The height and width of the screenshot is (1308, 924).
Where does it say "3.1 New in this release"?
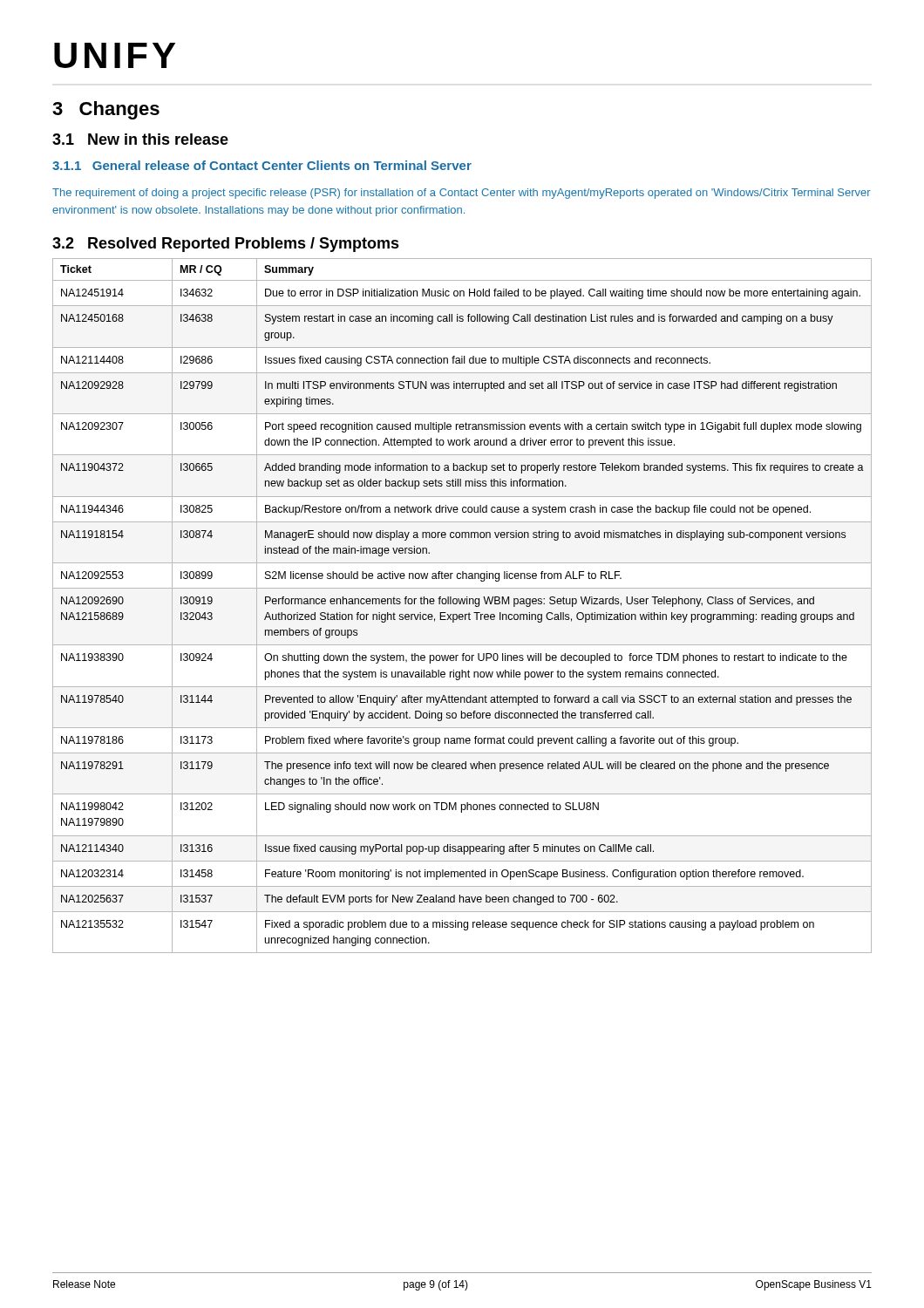[140, 139]
